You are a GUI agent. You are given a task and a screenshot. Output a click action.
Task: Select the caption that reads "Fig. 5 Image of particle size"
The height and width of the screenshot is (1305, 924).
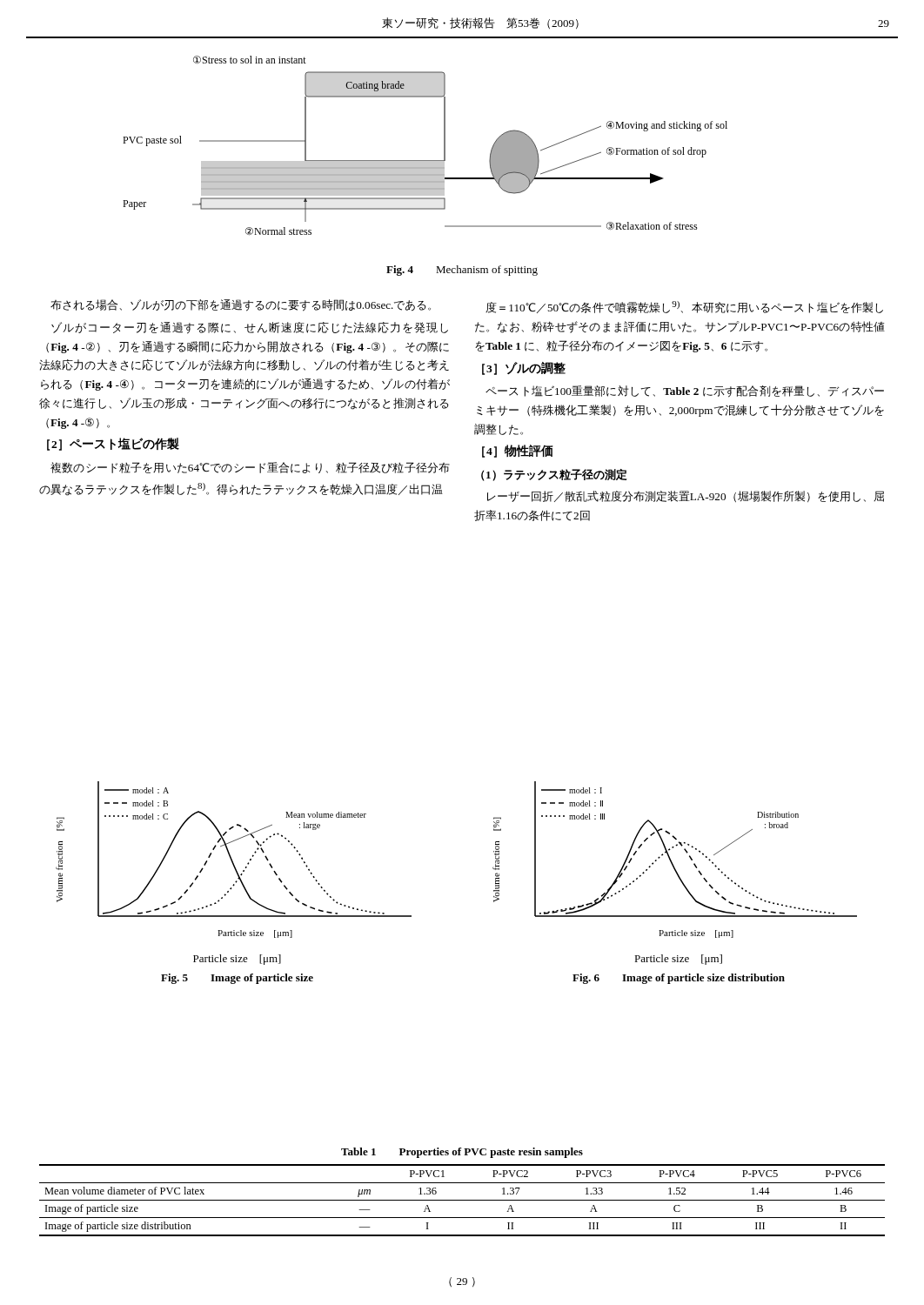237,977
